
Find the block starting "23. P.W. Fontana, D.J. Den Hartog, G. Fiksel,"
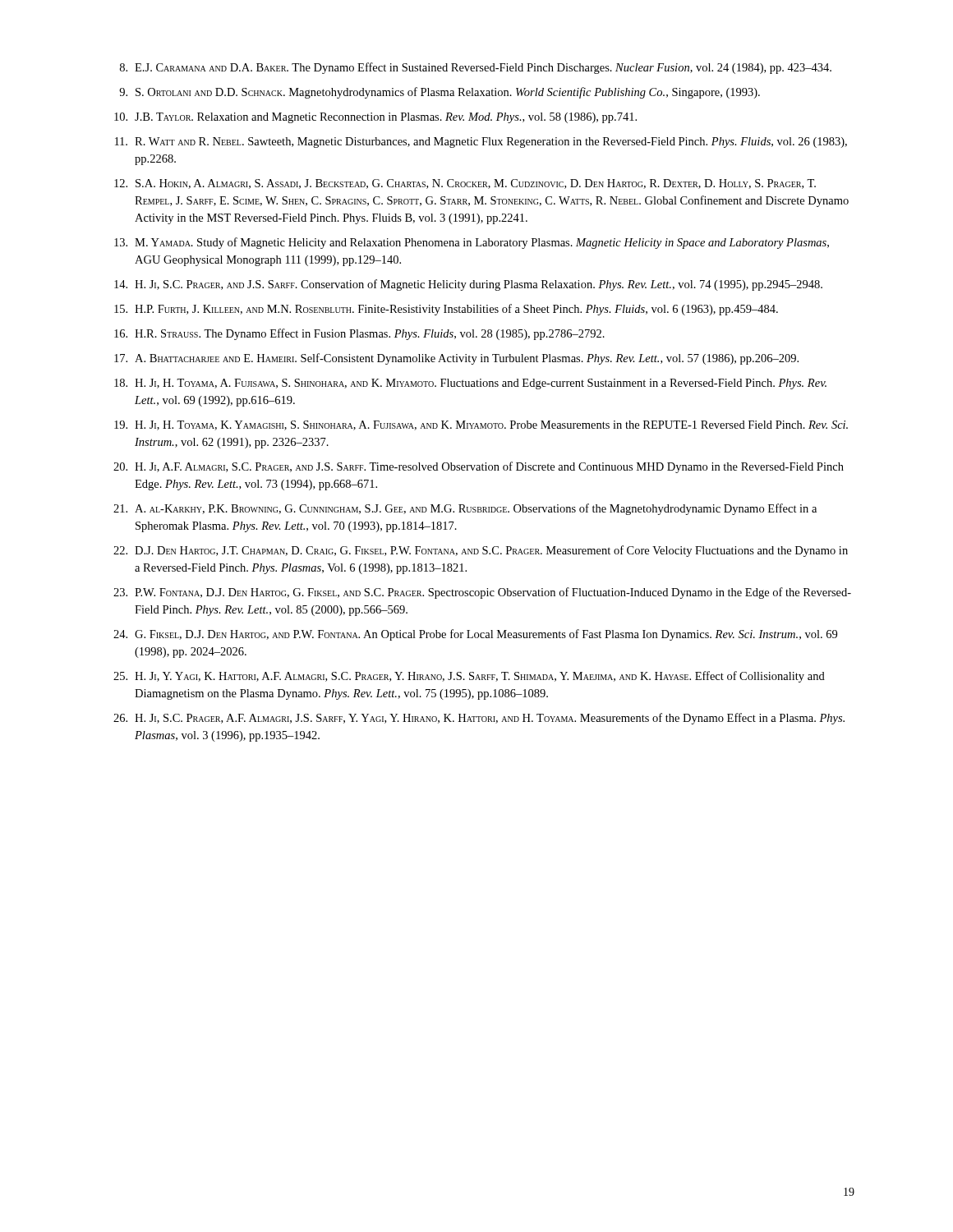coord(476,602)
